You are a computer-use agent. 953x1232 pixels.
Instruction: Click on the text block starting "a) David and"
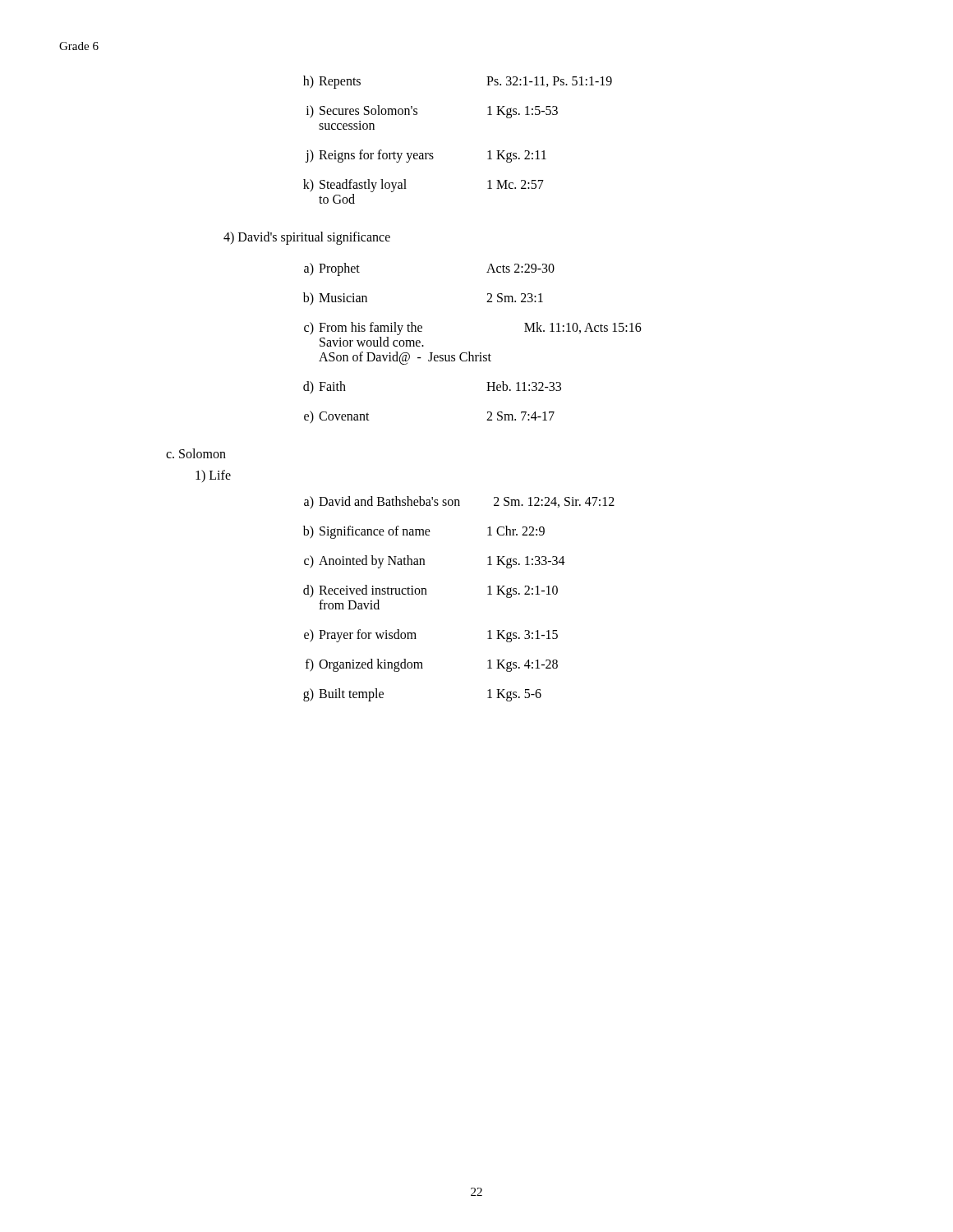[x=459, y=503]
